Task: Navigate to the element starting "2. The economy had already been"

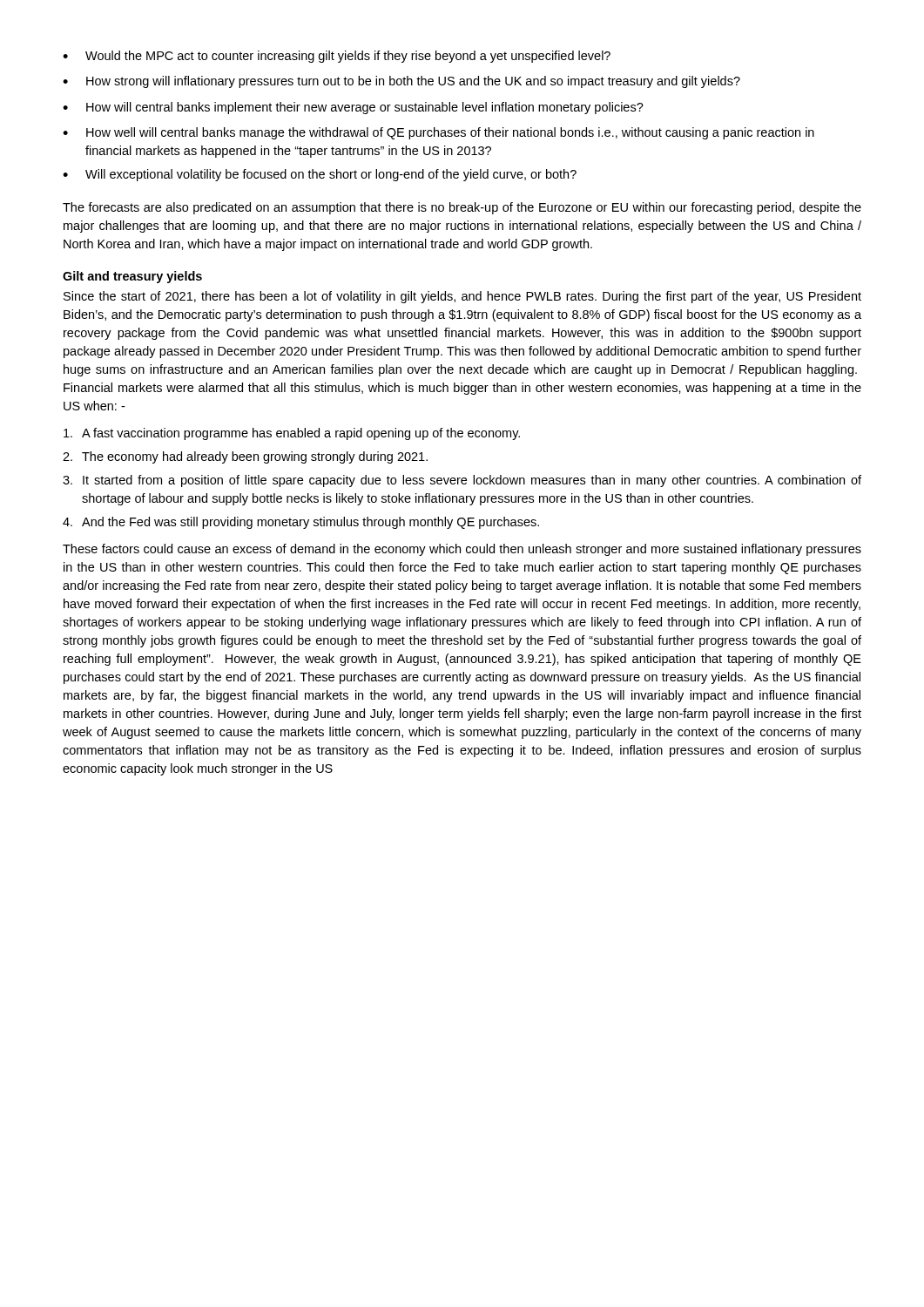Action: click(245, 457)
